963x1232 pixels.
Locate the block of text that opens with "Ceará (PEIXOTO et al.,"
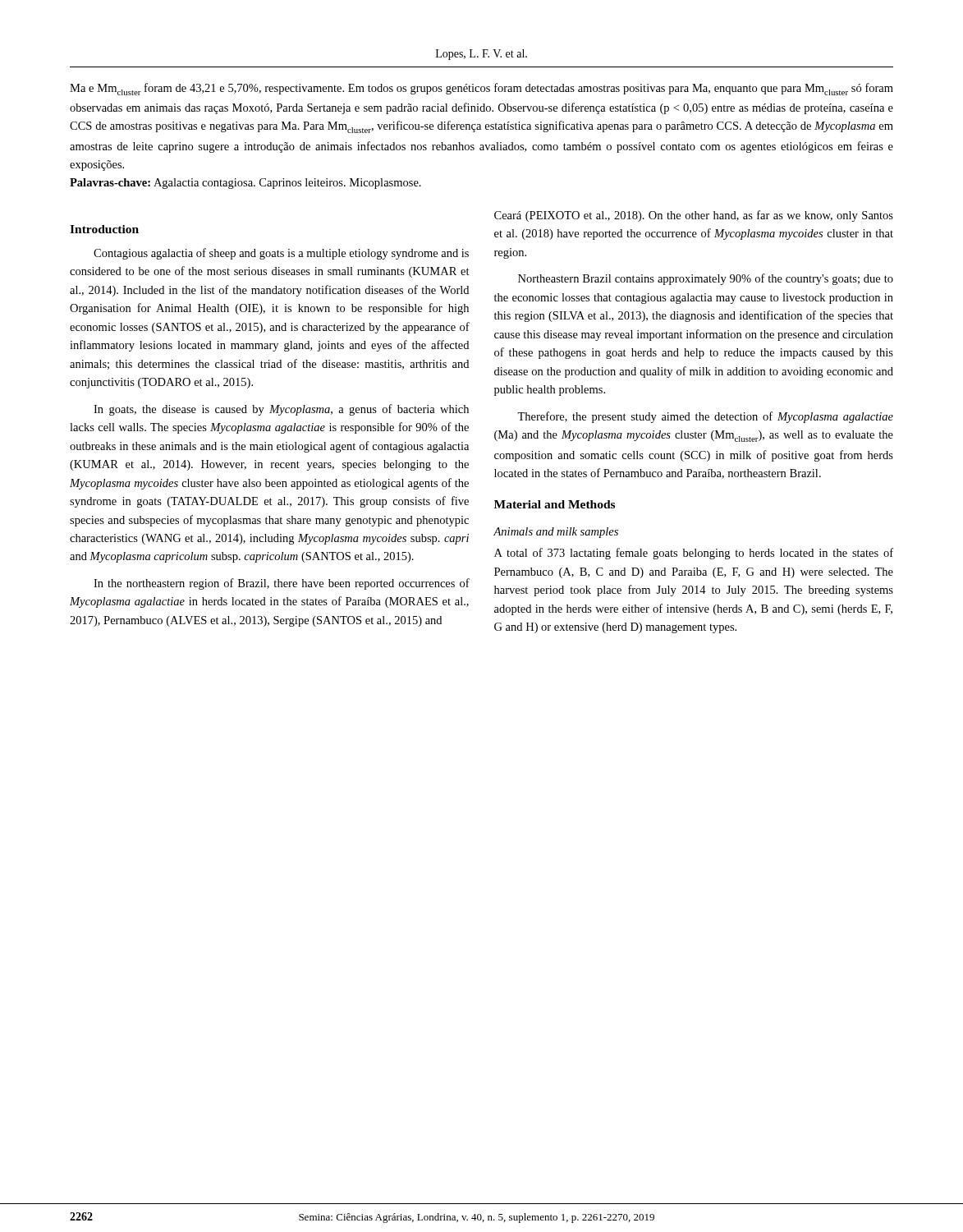[694, 344]
